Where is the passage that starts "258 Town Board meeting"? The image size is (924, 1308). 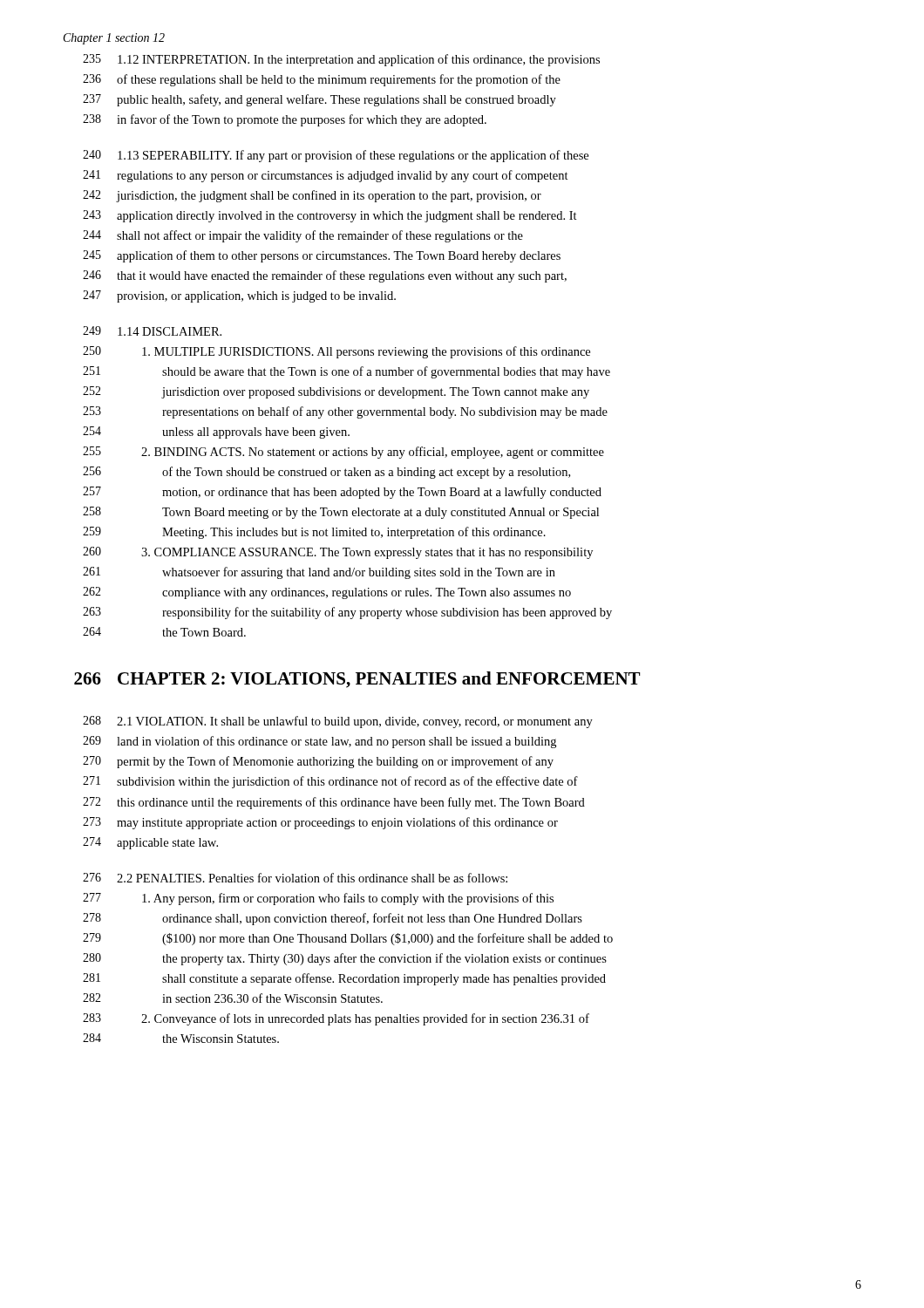click(462, 513)
